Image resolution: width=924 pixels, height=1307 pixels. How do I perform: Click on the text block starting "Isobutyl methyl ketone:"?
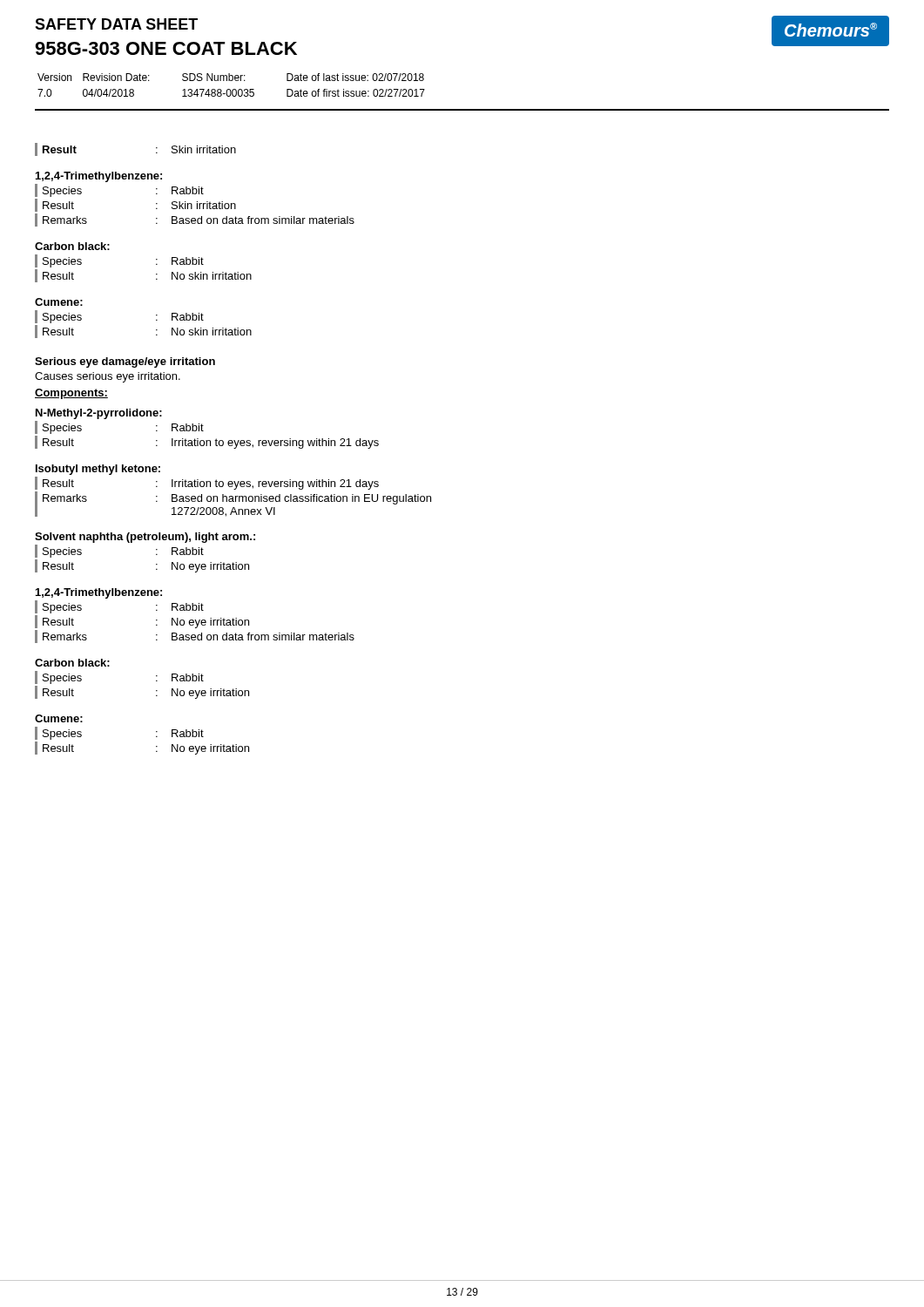[98, 468]
